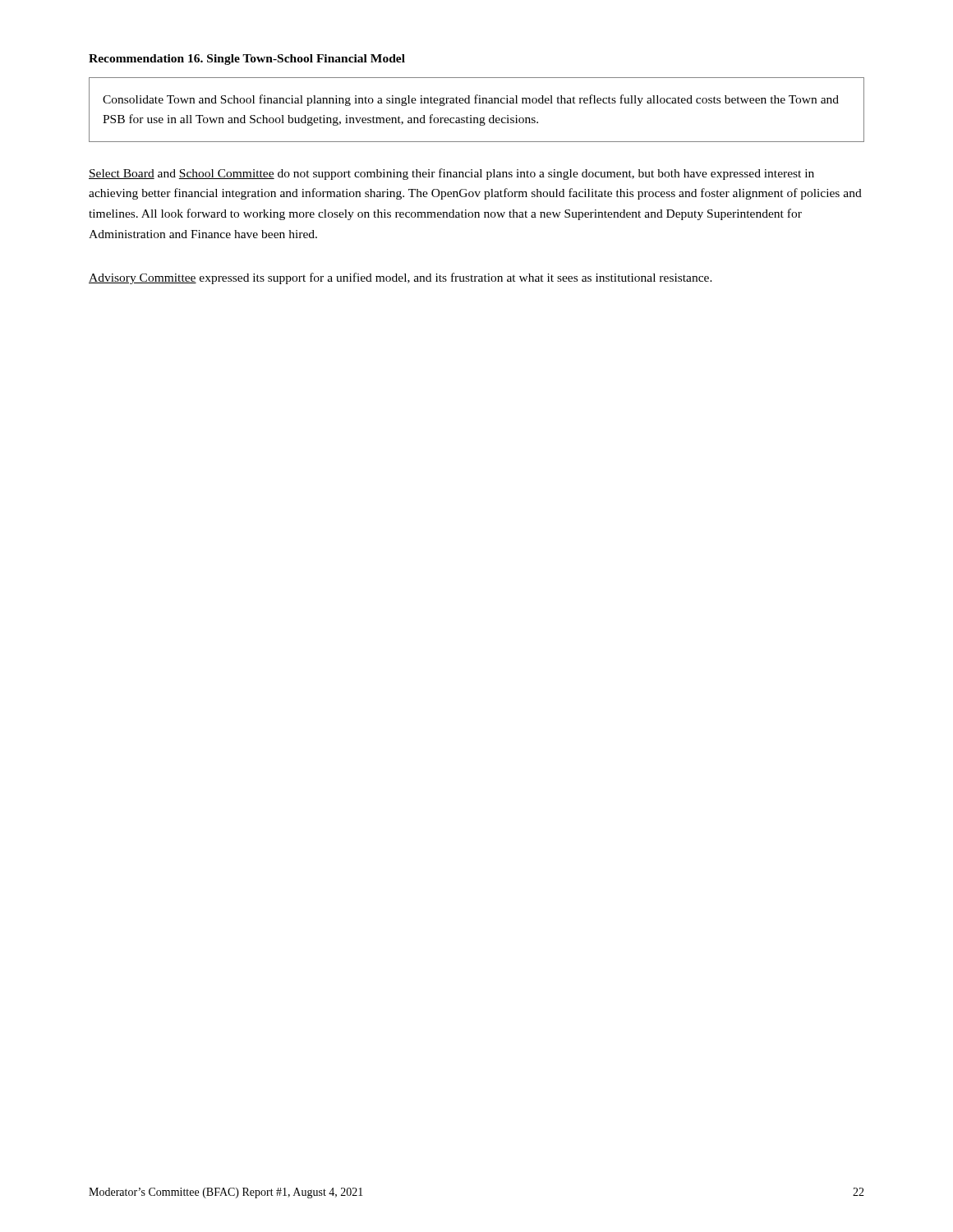Point to the element starting "Recommendation 16. Single Town-School"
Image resolution: width=953 pixels, height=1232 pixels.
pyautogui.click(x=247, y=58)
